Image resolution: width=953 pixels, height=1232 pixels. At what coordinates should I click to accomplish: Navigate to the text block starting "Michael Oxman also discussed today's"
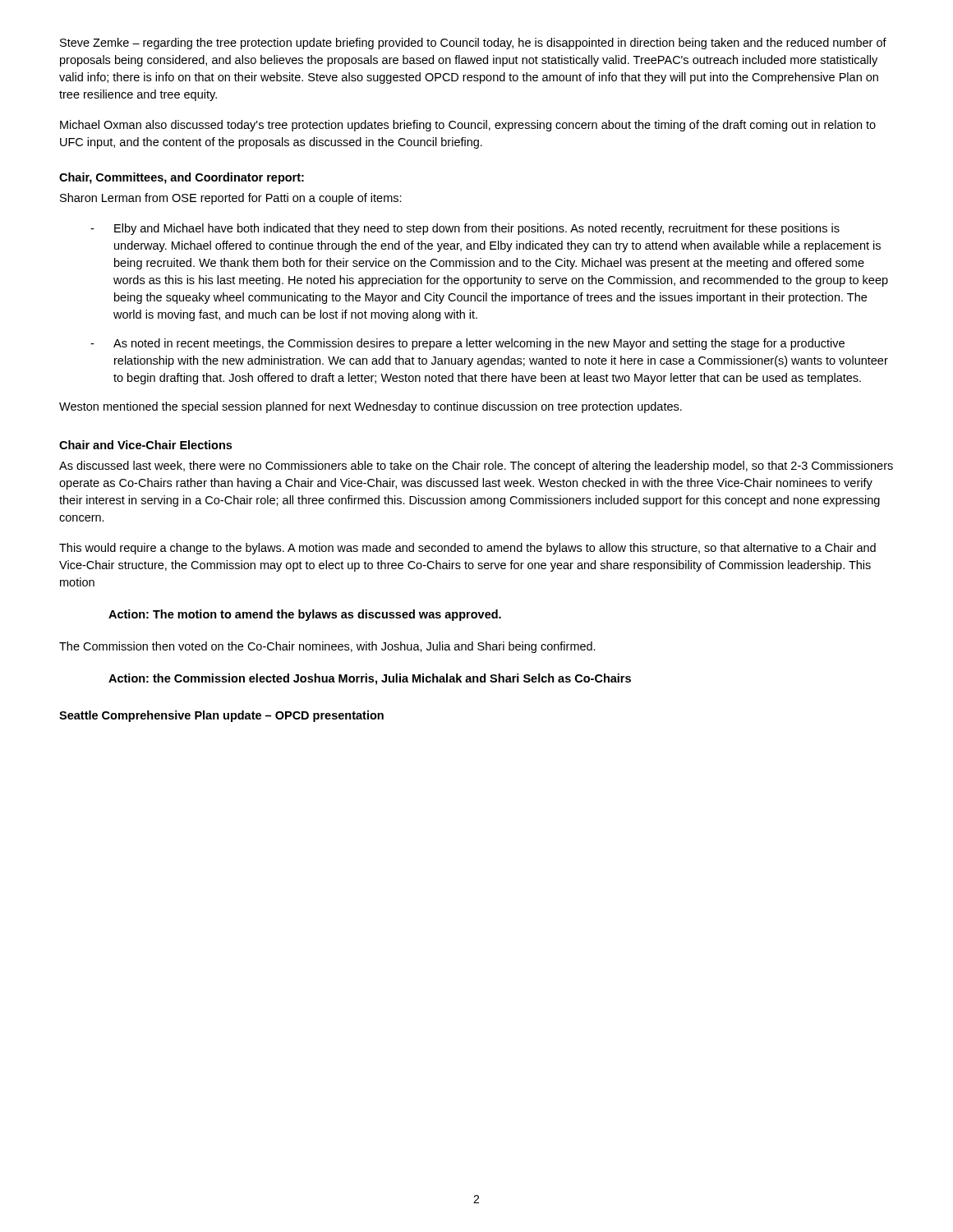tap(468, 133)
